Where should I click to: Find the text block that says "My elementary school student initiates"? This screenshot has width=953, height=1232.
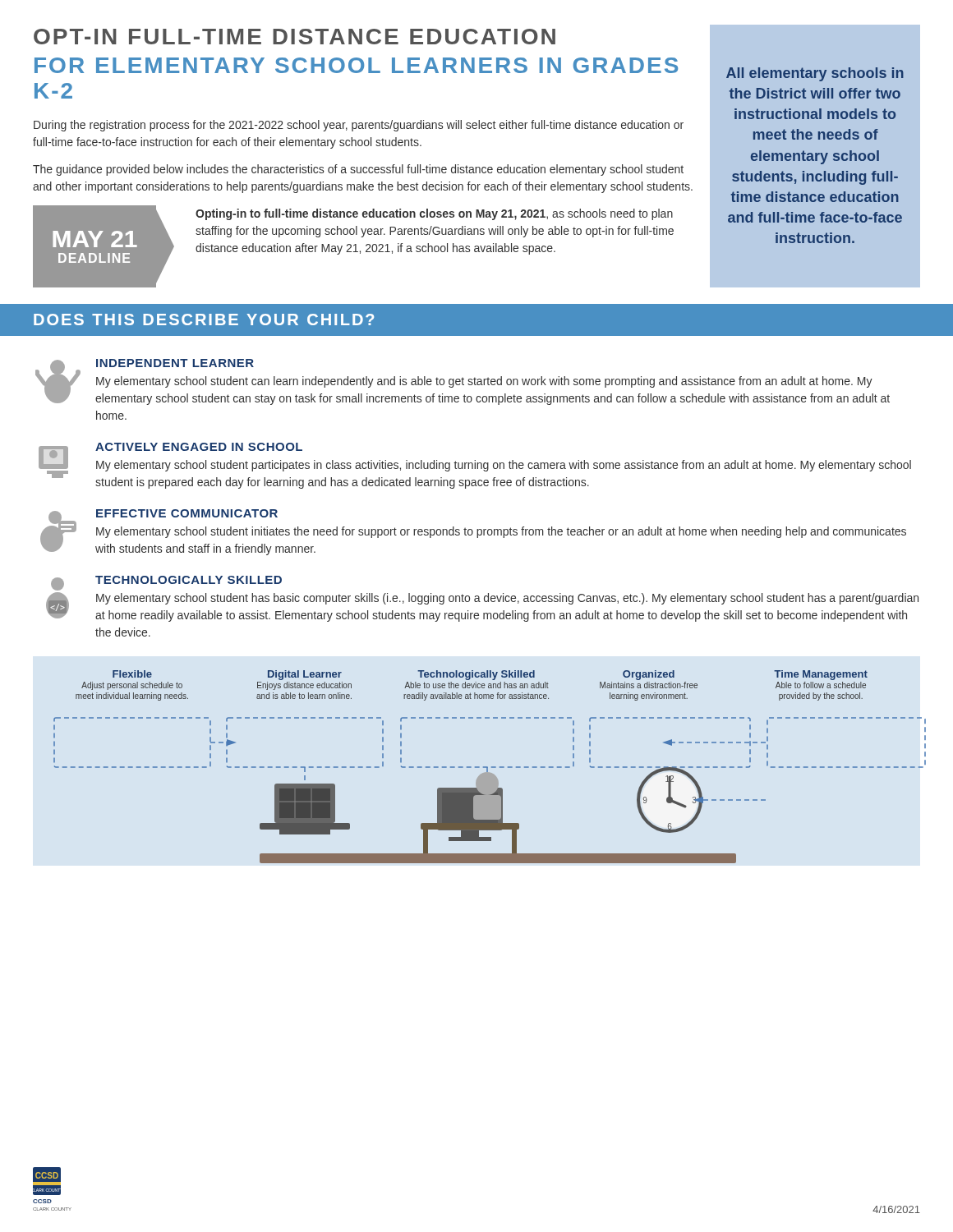pos(501,540)
